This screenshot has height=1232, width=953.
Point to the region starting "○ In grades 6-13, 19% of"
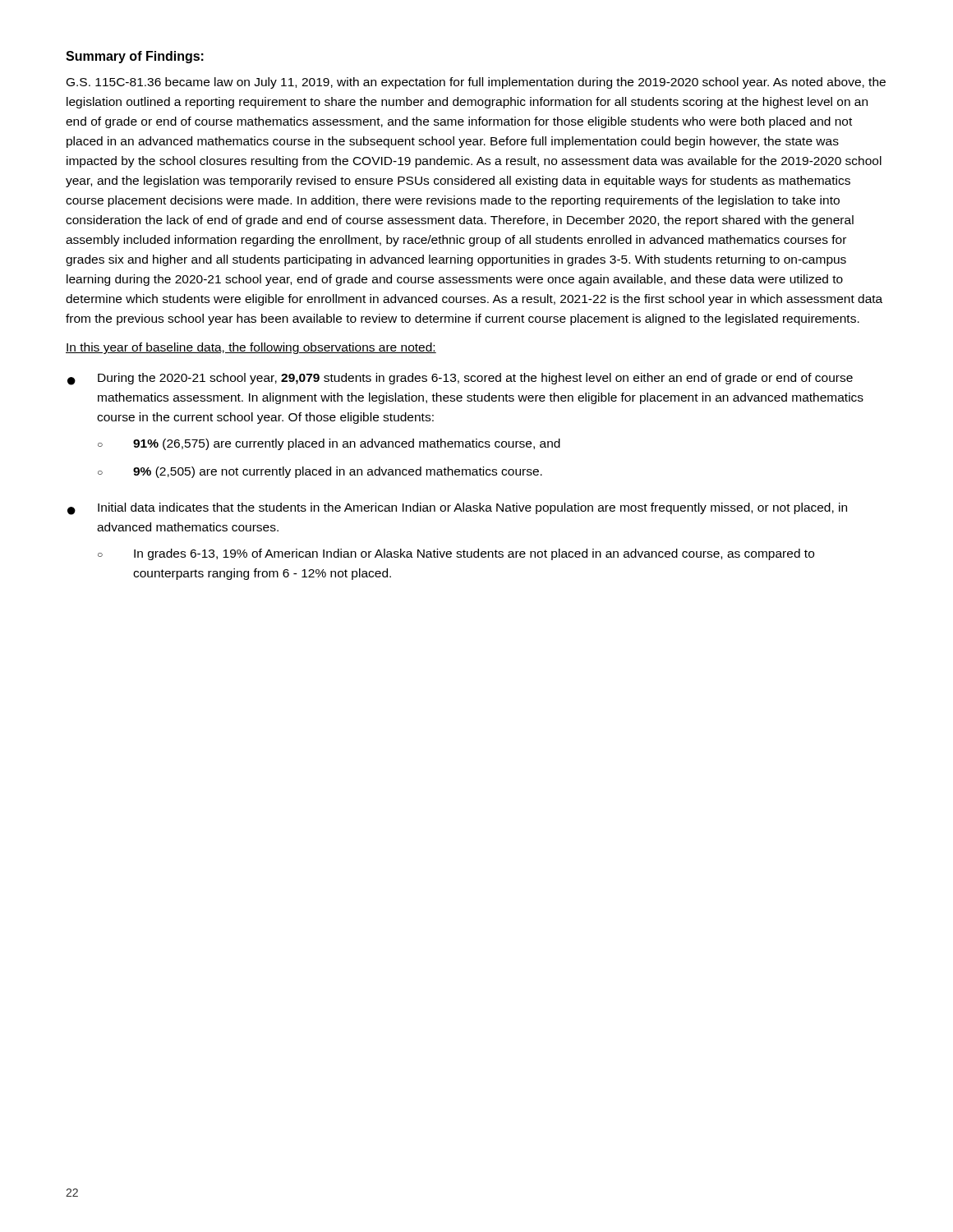pyautogui.click(x=492, y=564)
